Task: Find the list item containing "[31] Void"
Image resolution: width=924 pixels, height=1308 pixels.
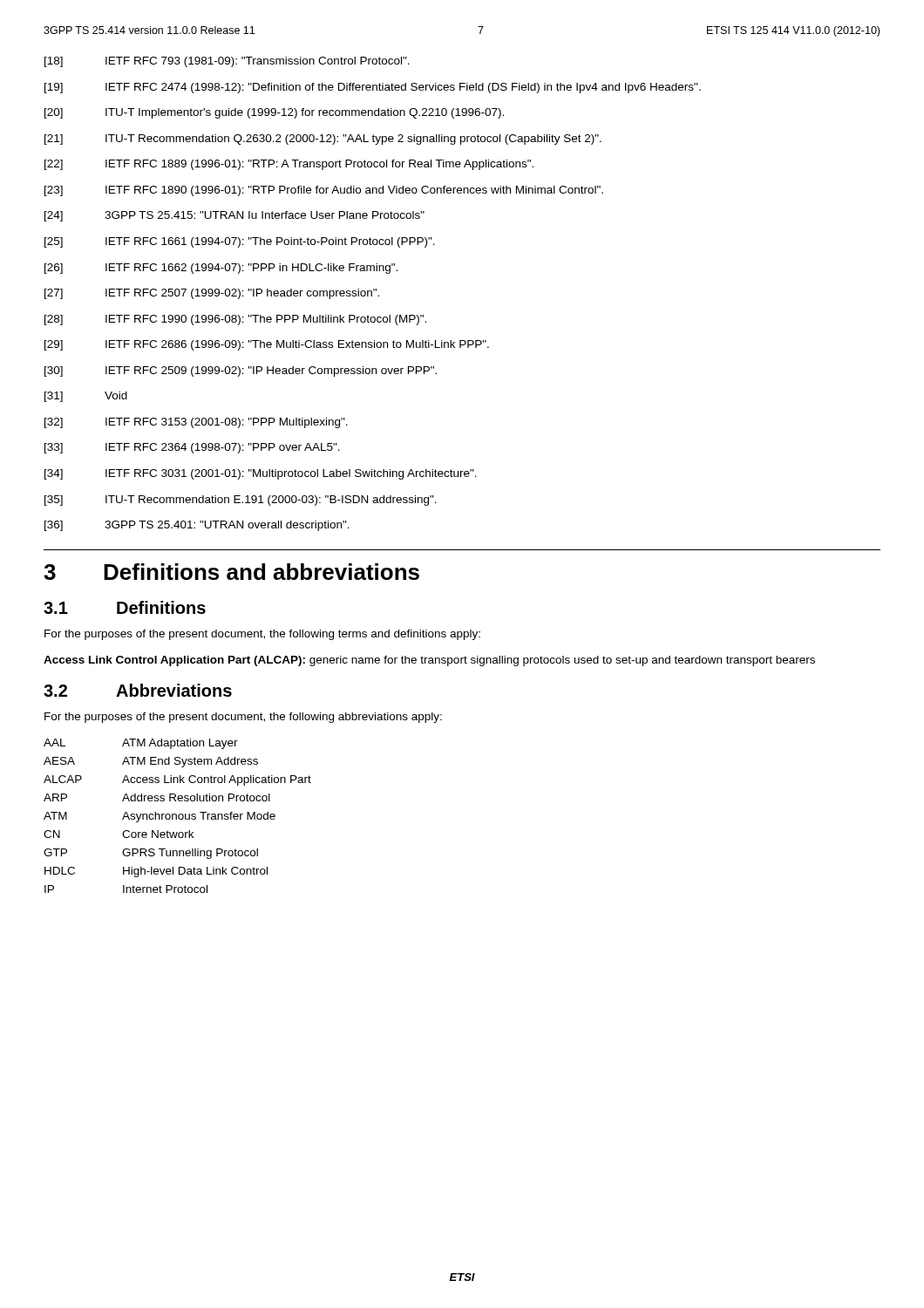Action: pyautogui.click(x=119, y=396)
